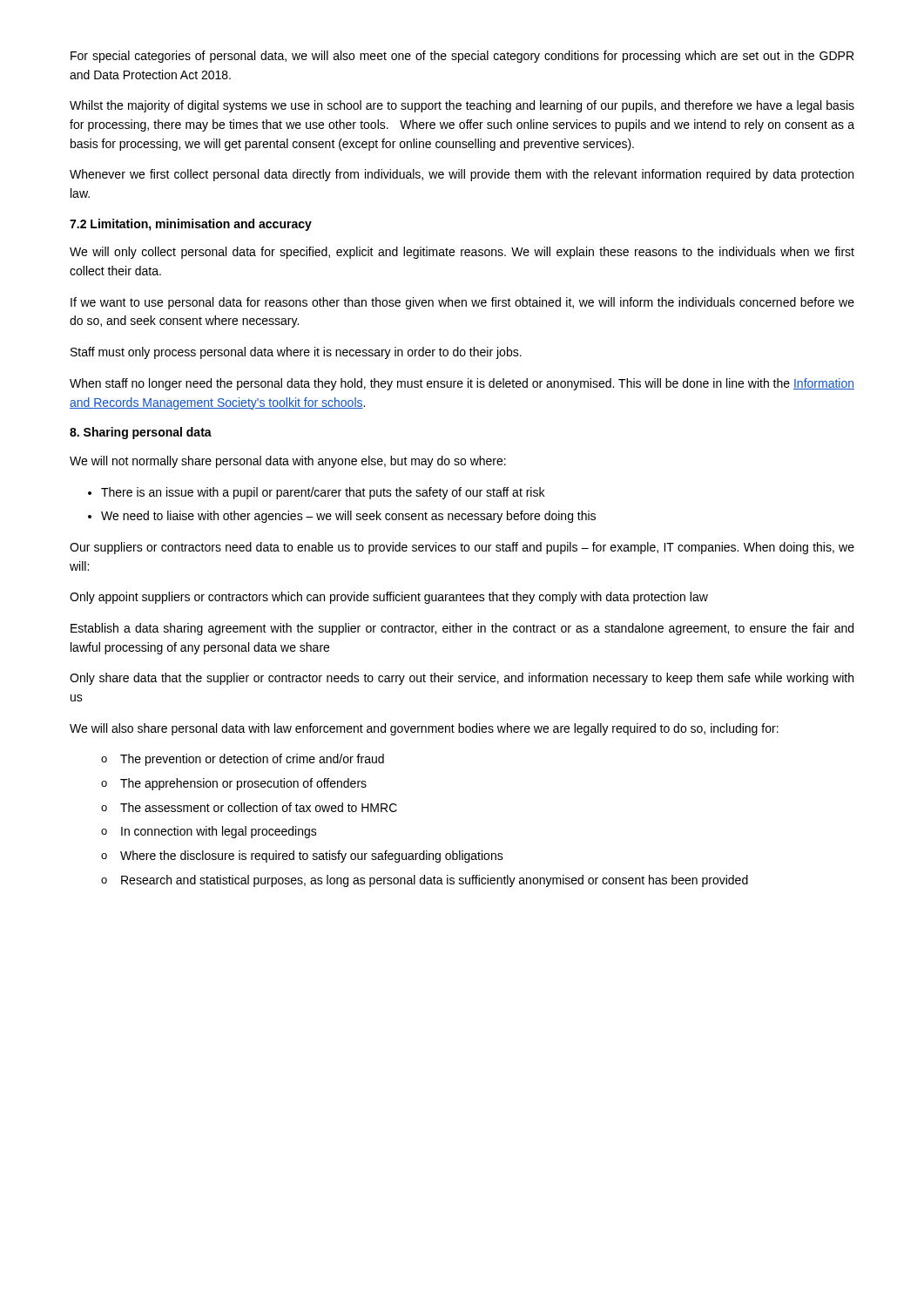Find the passage starting "Establish a data sharing agreement with"
Viewport: 924px width, 1307px height.
[462, 638]
